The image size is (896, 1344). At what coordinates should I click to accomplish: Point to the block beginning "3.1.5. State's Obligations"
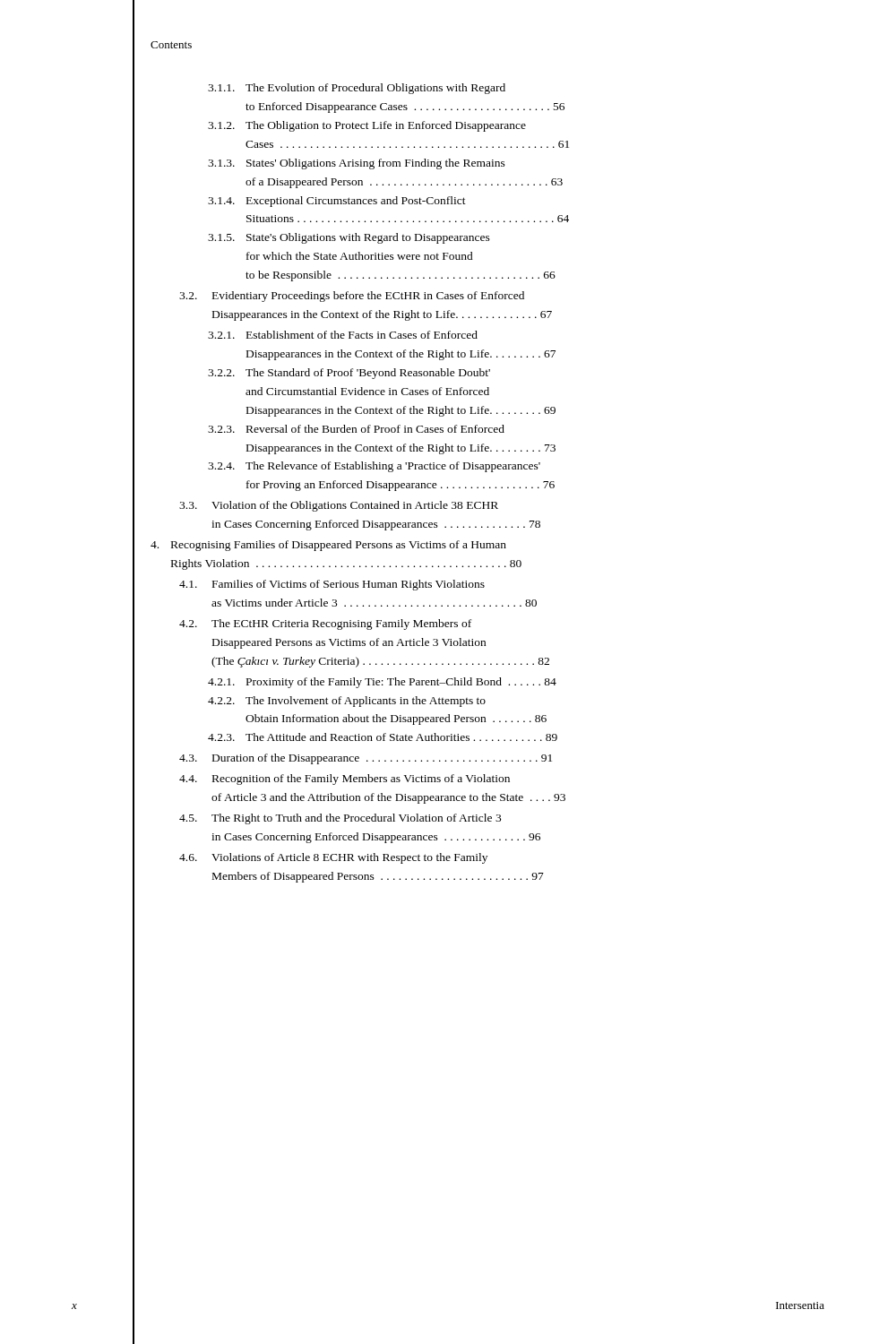(x=349, y=238)
